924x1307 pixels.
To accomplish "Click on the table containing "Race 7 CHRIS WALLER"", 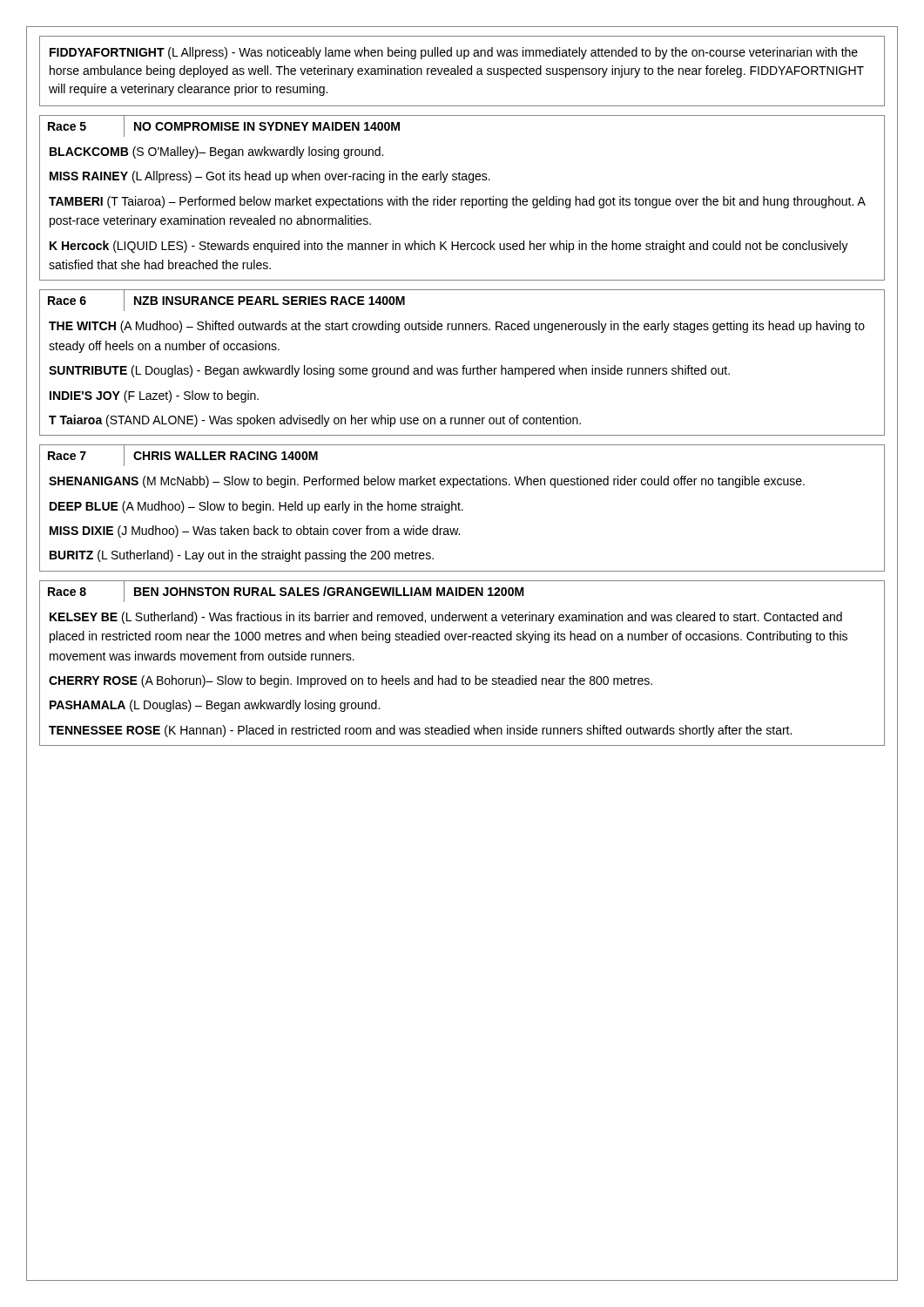I will (462, 508).
